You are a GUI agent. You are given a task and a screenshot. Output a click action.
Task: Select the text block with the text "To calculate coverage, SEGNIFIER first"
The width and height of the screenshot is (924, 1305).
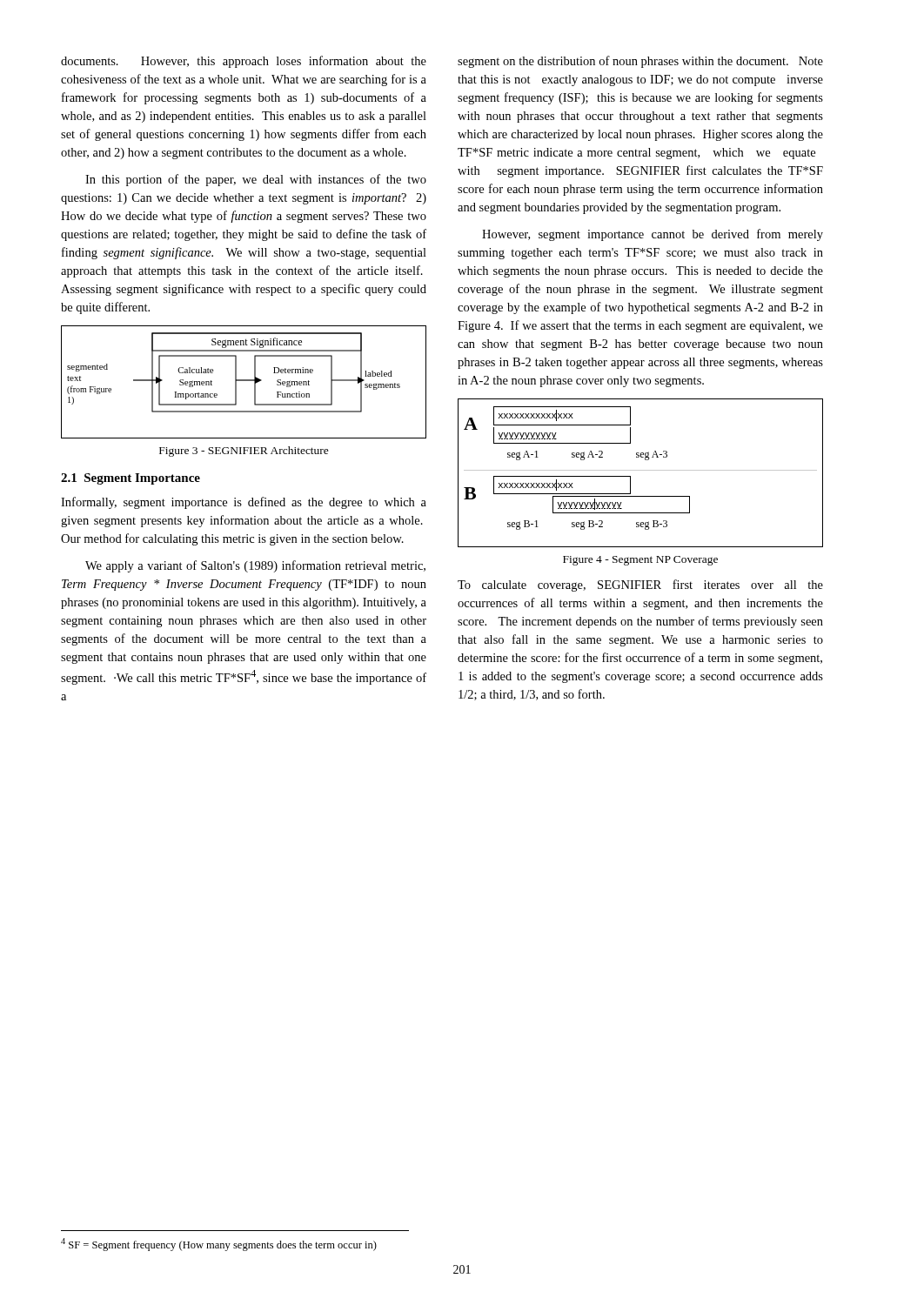click(640, 640)
